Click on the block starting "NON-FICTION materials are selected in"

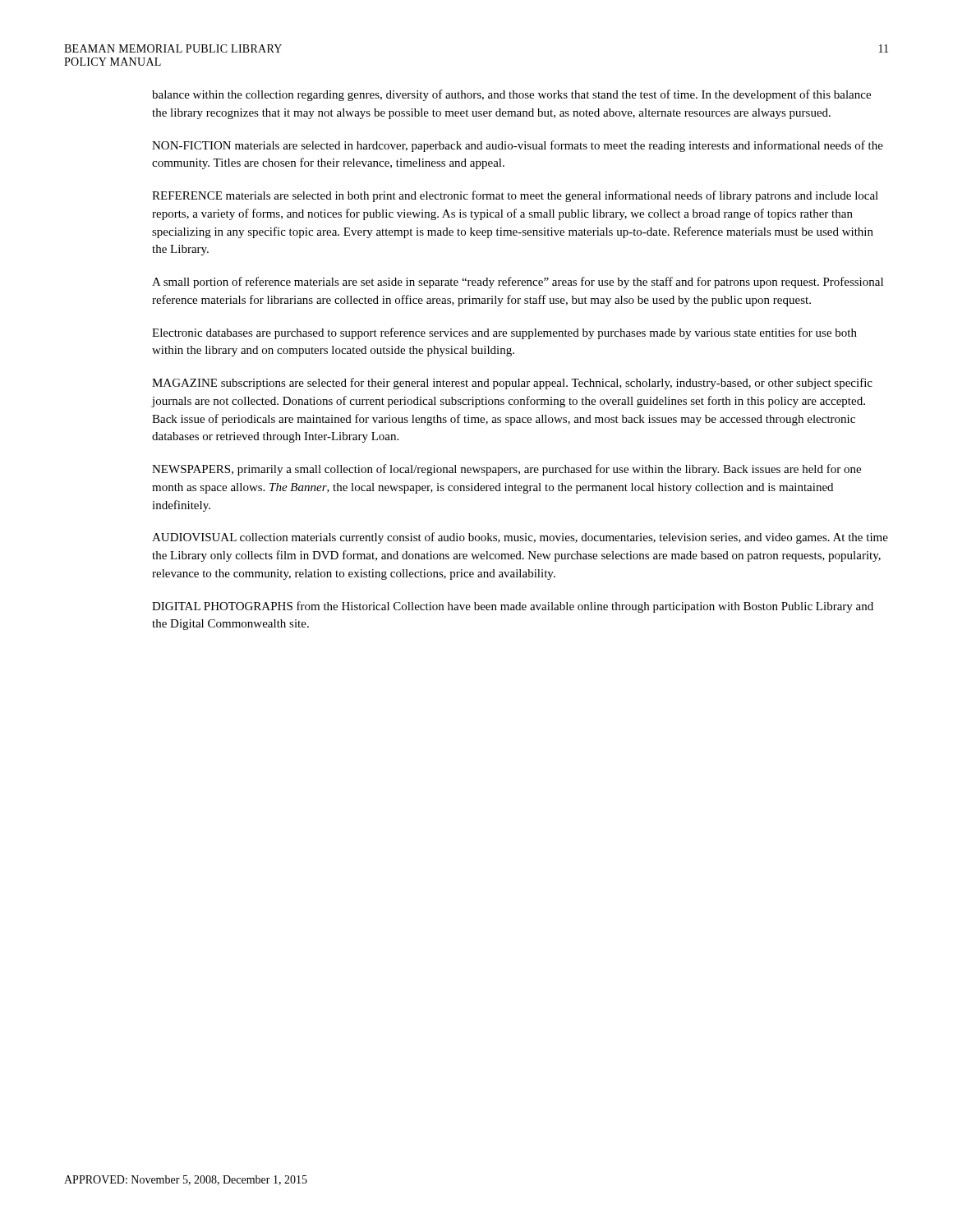tap(518, 154)
